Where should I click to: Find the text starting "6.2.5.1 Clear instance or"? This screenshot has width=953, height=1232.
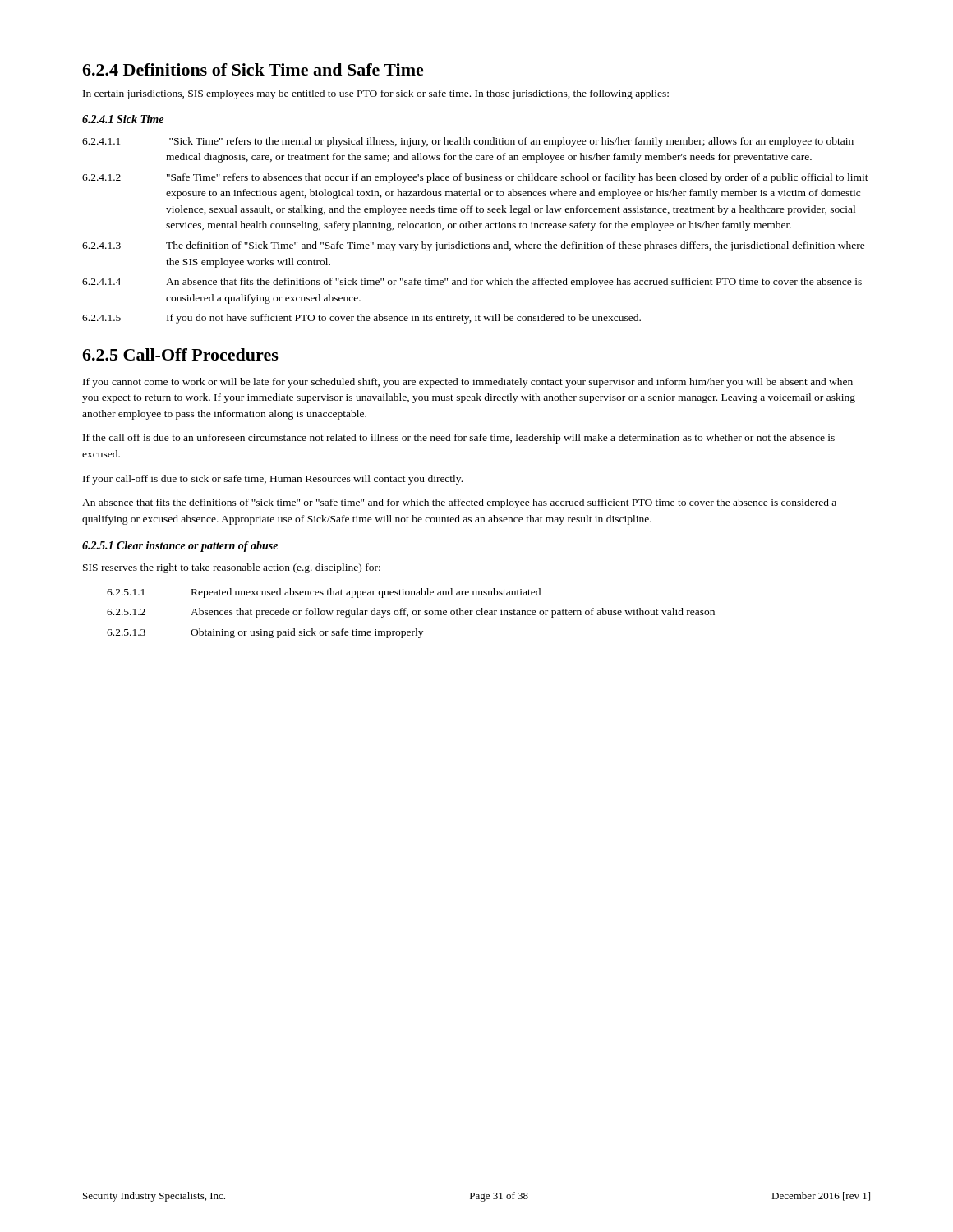(180, 546)
